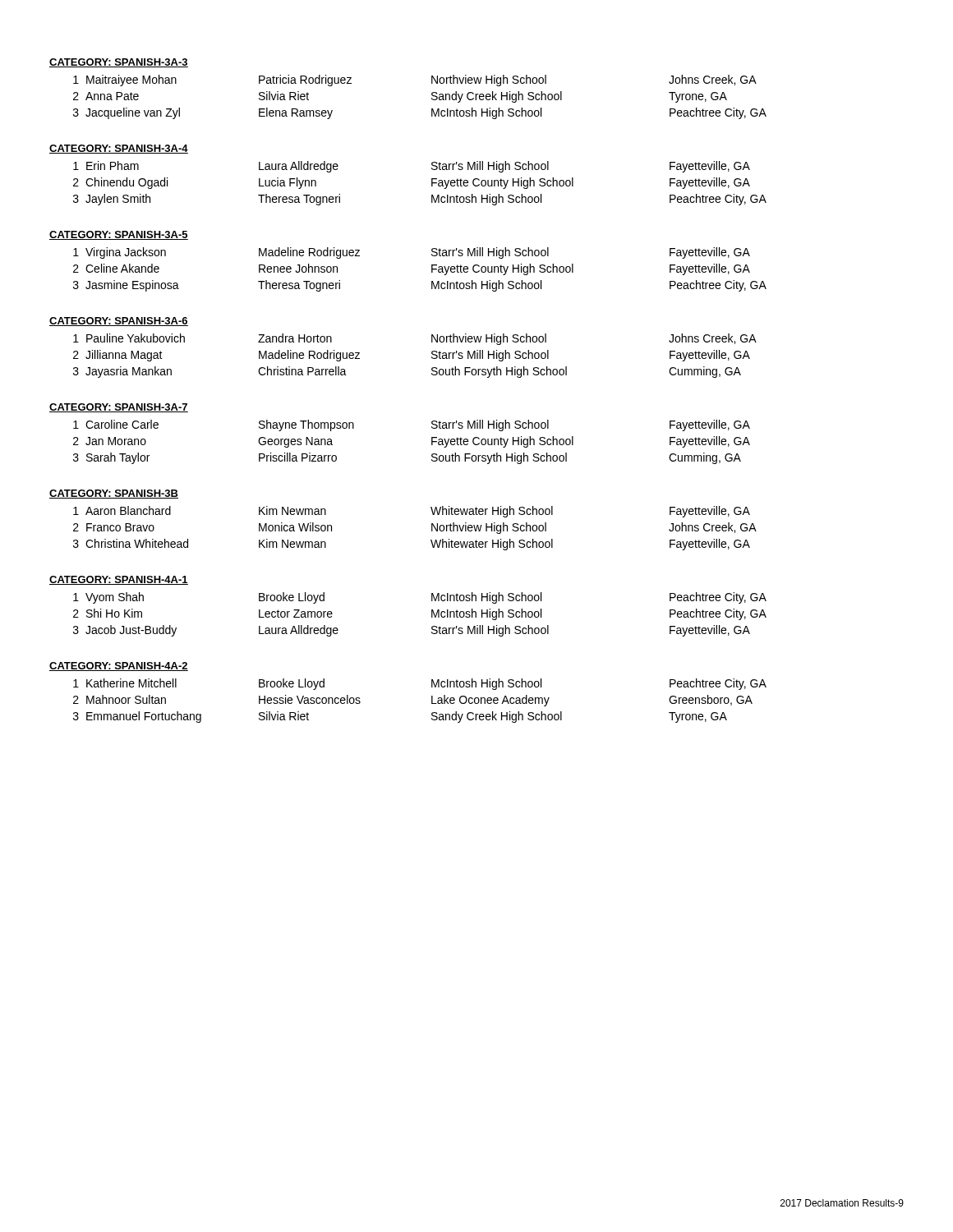
Task: Find the text starting "2 Jillianna Magat"
Action: click(x=476, y=355)
